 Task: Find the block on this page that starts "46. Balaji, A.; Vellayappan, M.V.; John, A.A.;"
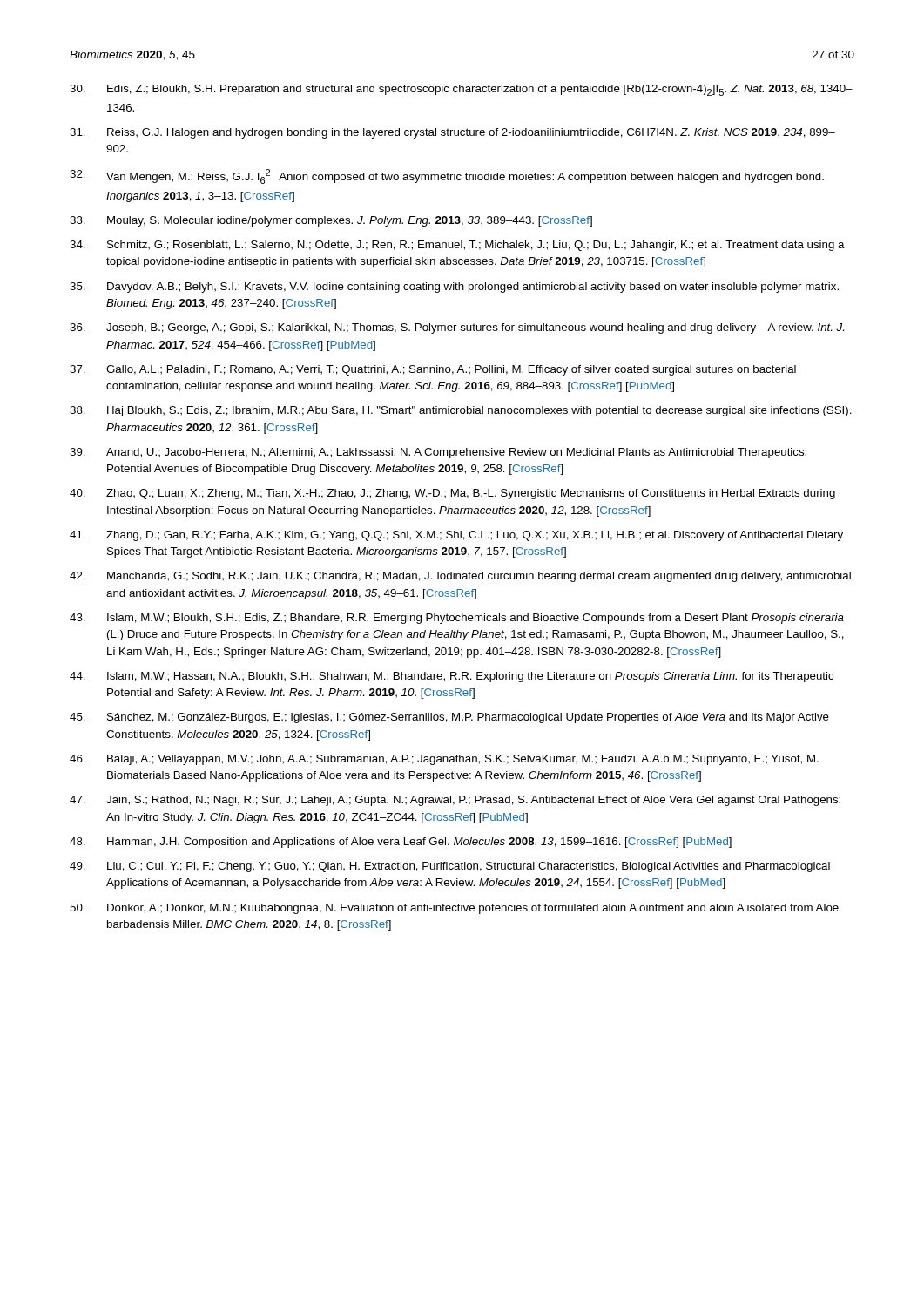[x=462, y=767]
